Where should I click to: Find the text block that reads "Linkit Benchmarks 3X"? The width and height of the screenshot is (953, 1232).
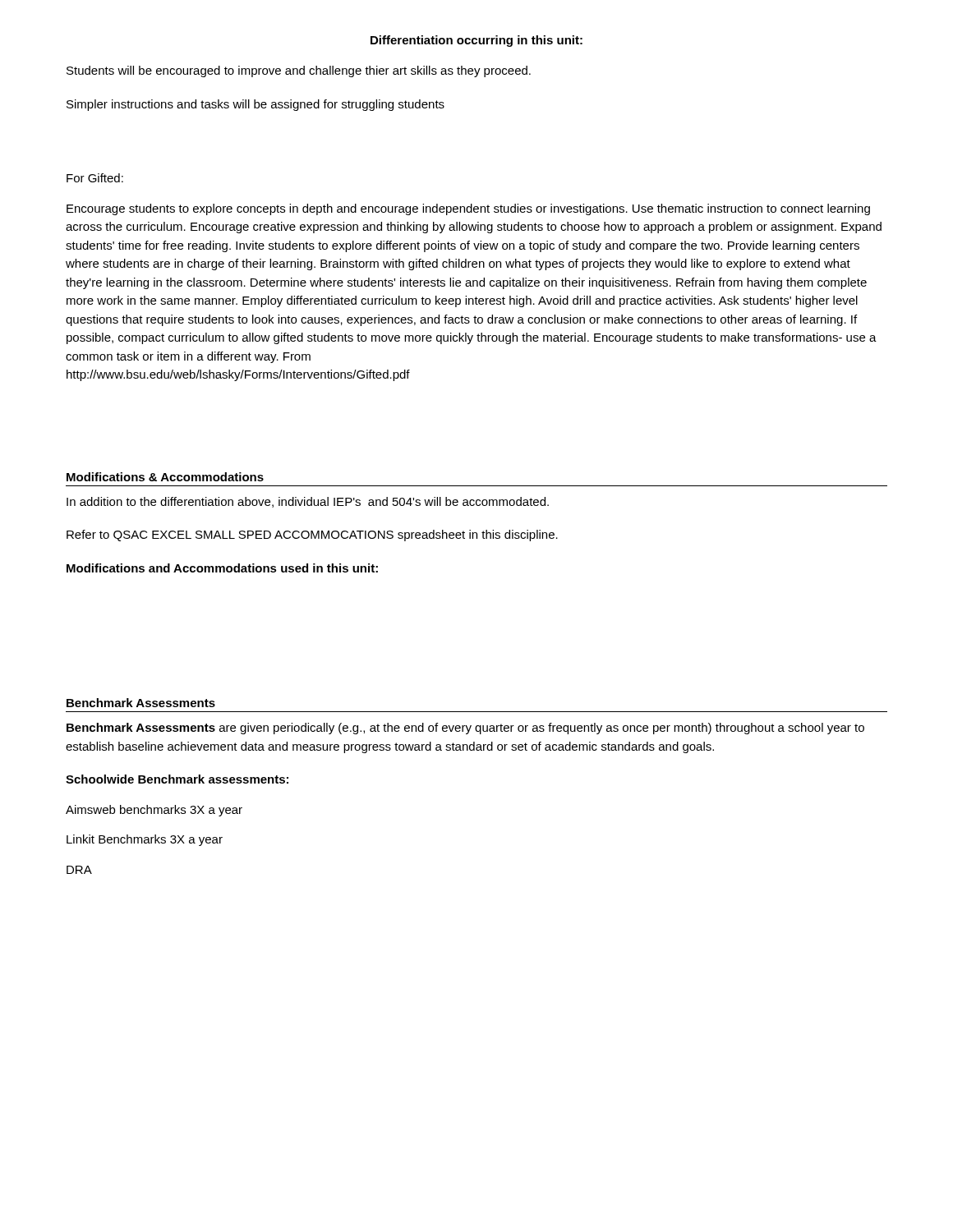(x=144, y=839)
